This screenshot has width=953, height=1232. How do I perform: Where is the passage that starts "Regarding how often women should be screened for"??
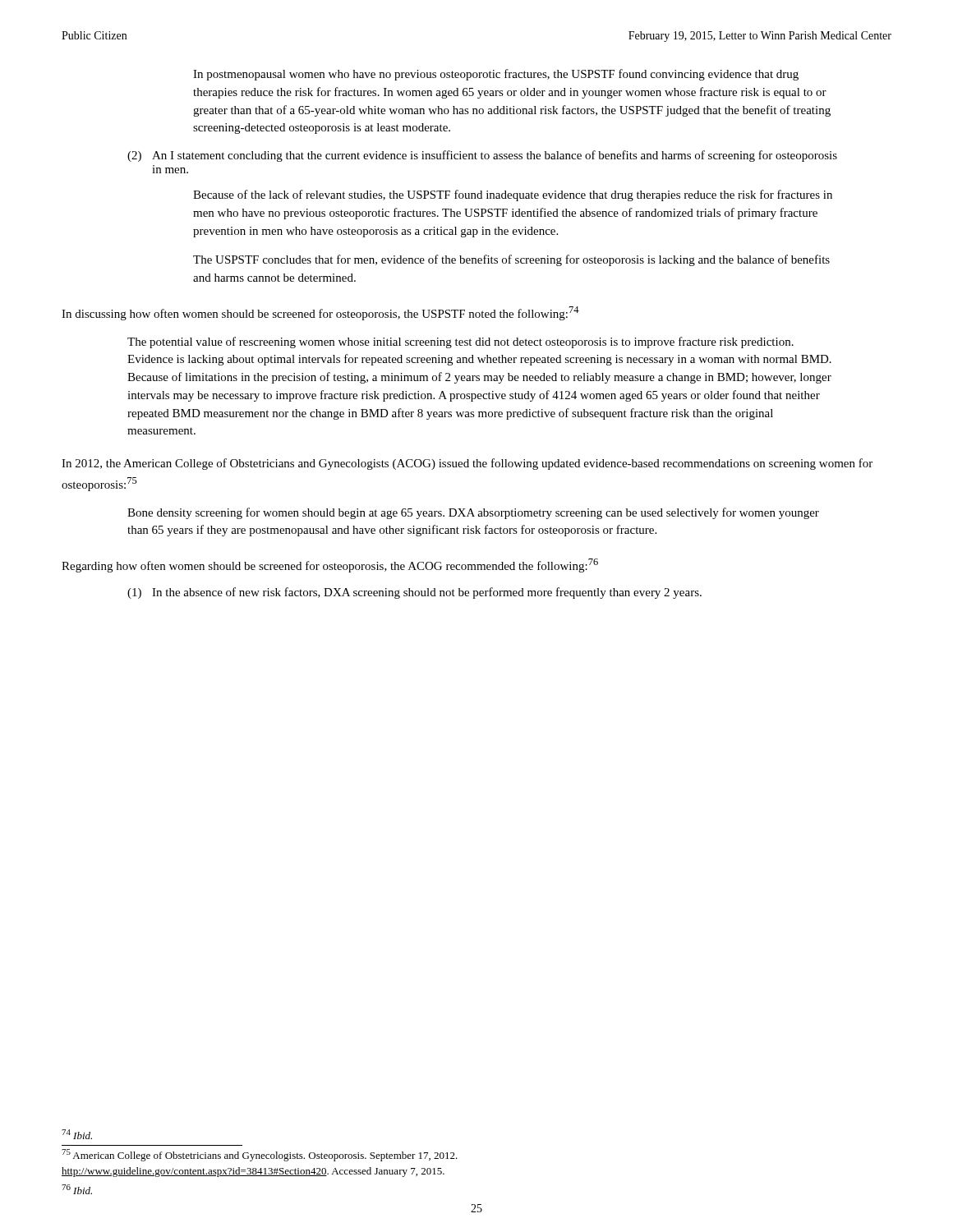point(476,565)
